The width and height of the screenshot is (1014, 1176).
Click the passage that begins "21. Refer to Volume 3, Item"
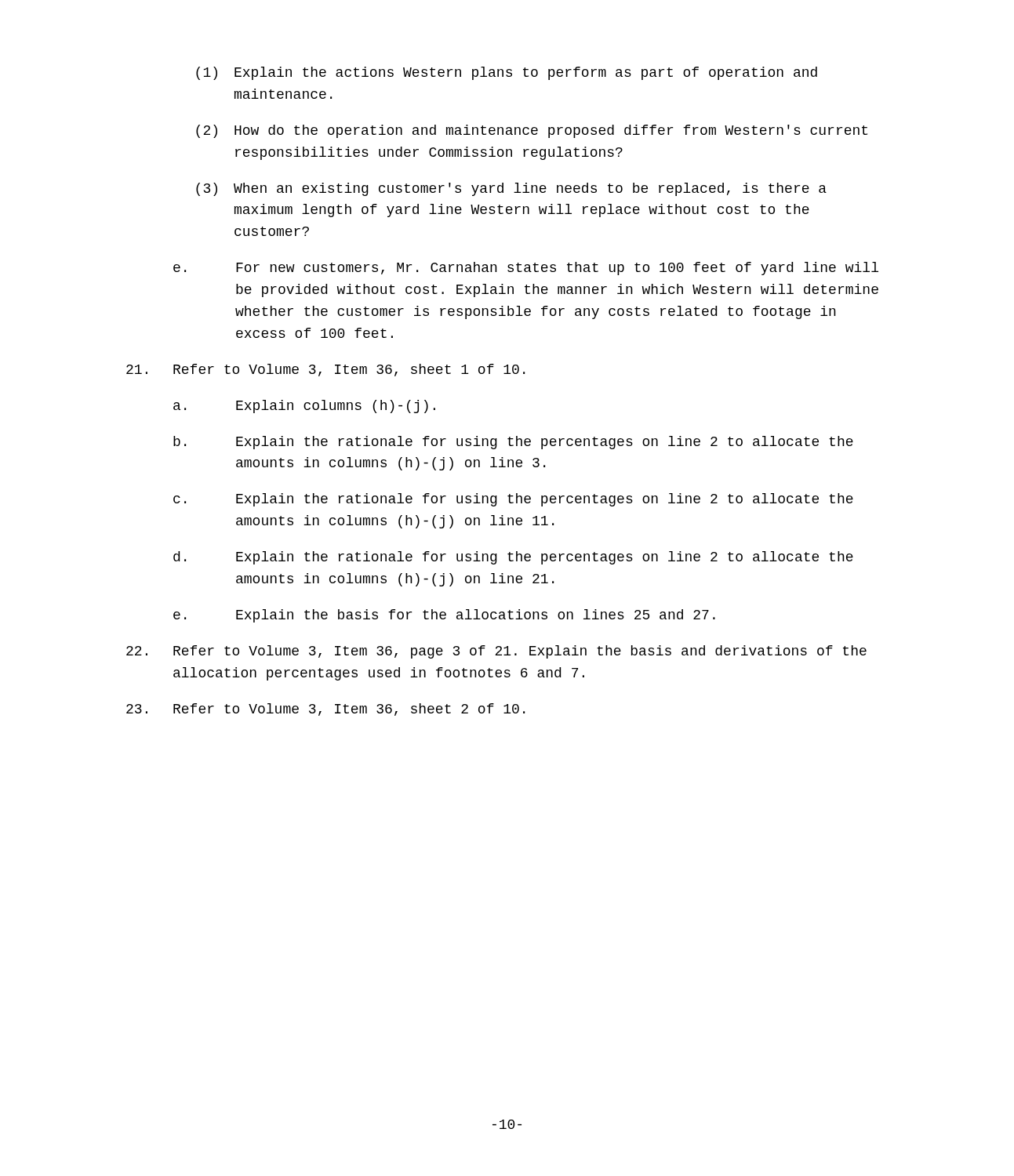click(327, 371)
